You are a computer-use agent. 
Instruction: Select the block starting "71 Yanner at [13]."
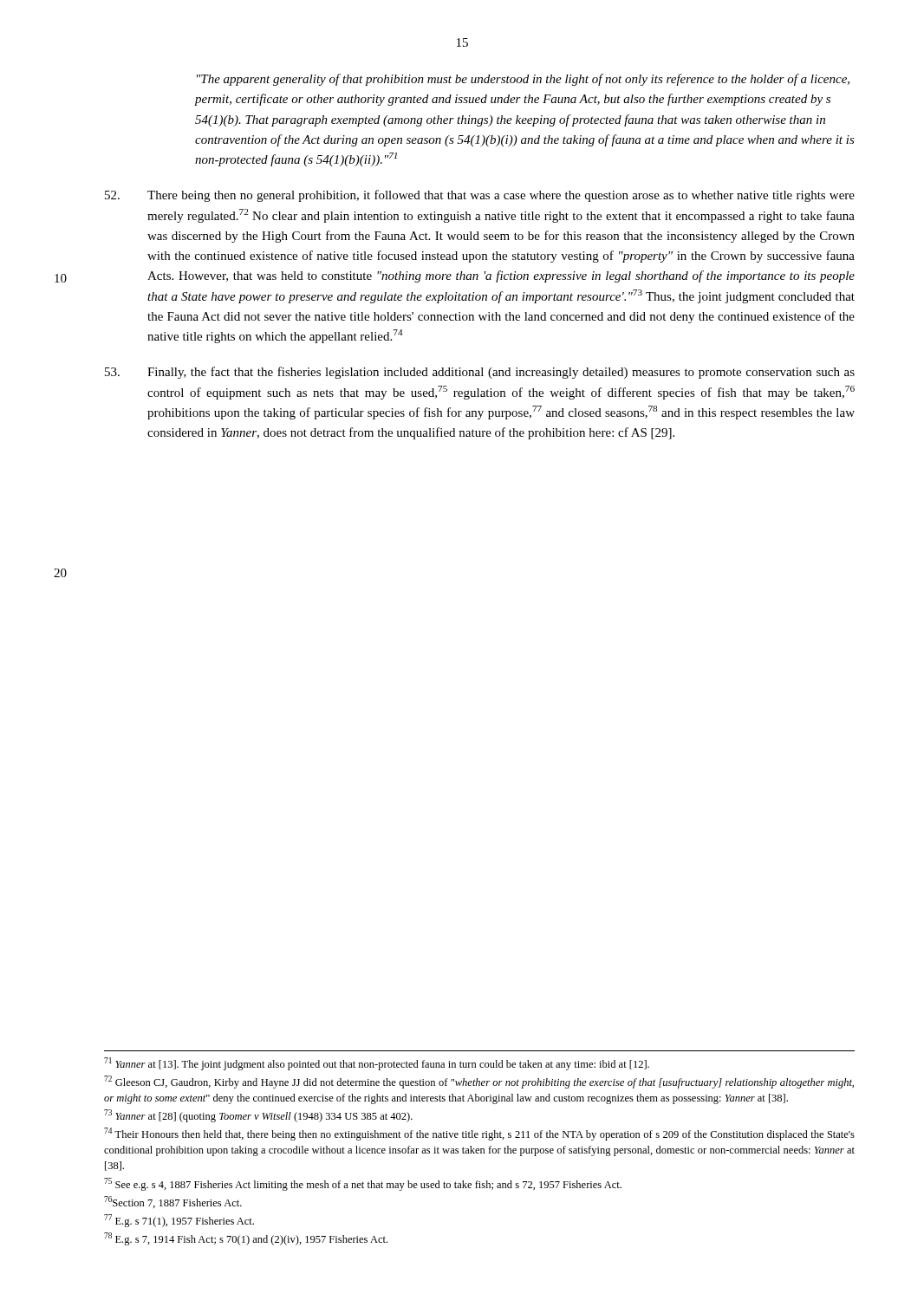(377, 1063)
